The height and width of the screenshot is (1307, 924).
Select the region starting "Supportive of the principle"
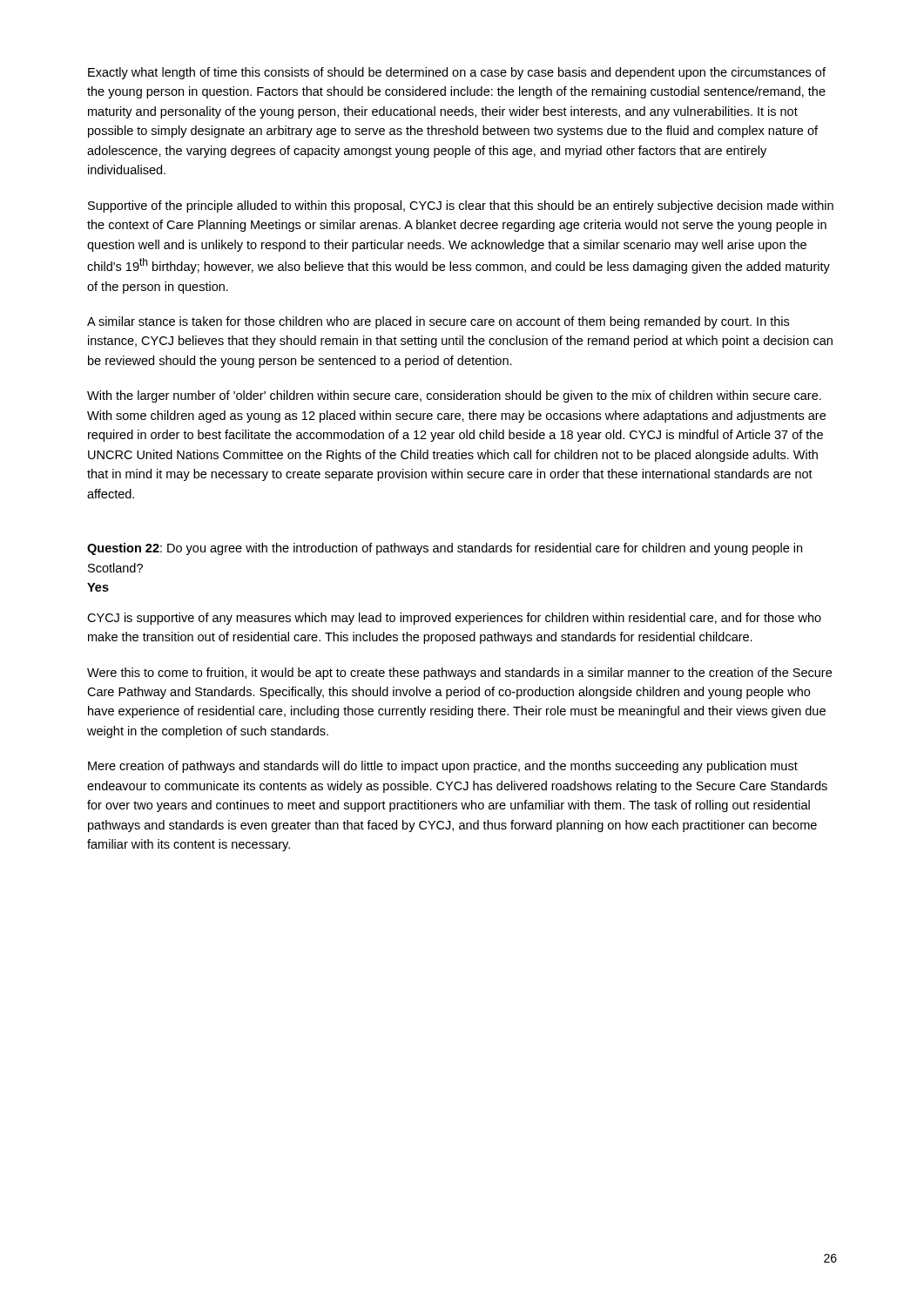[x=461, y=246]
